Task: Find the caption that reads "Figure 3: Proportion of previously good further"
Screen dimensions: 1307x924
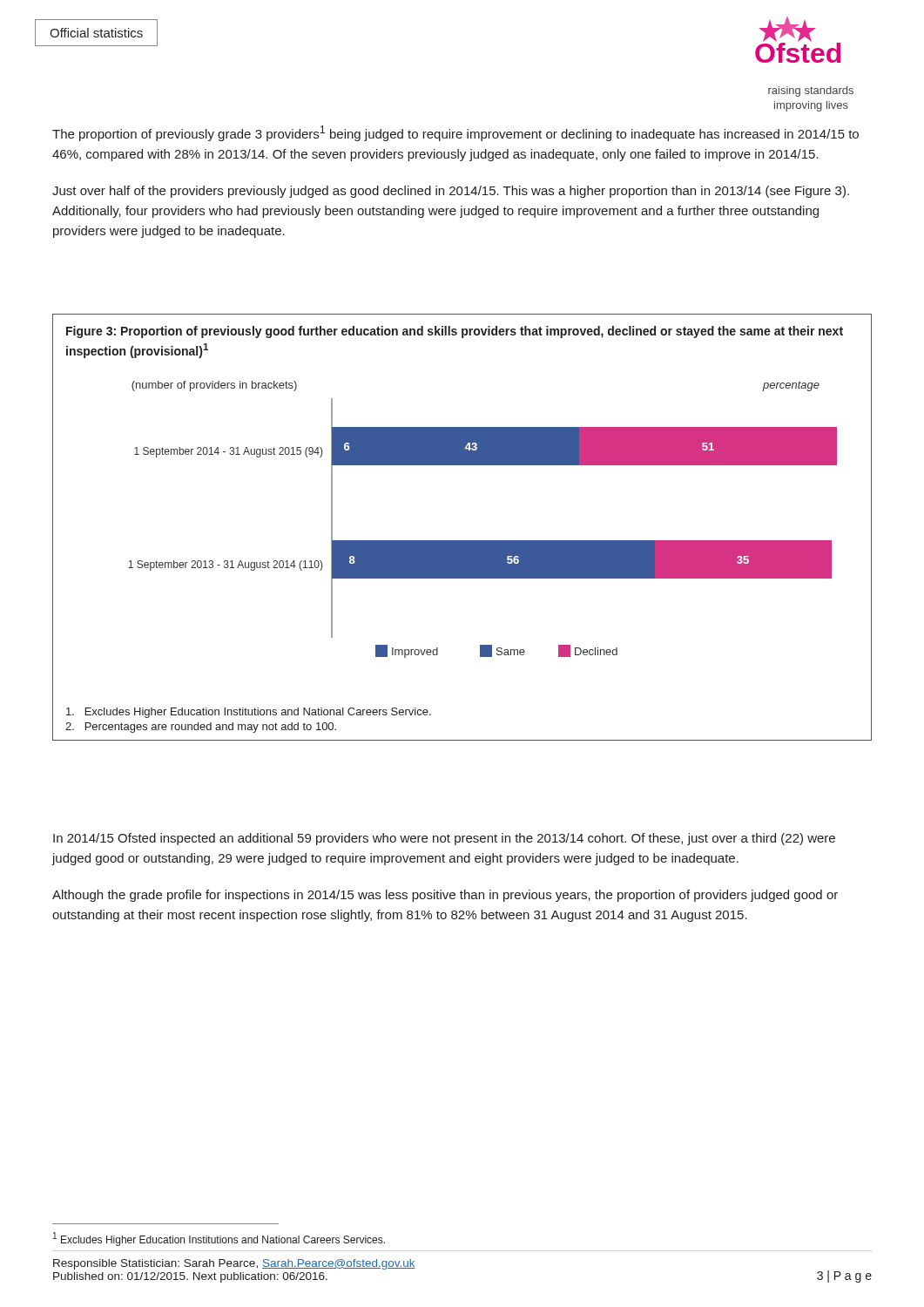Action: point(454,341)
